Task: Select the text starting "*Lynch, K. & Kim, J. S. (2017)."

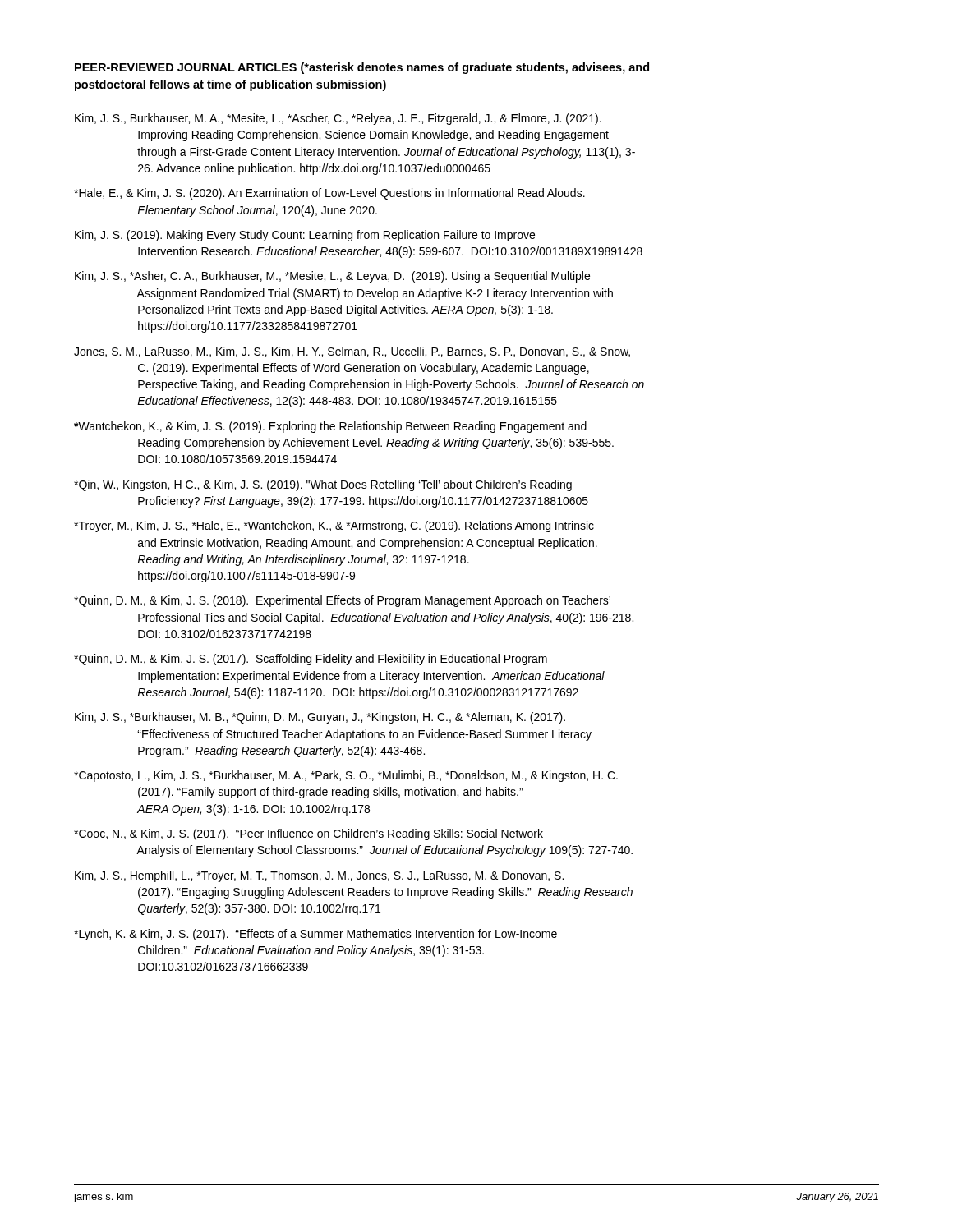Action: [x=316, y=950]
